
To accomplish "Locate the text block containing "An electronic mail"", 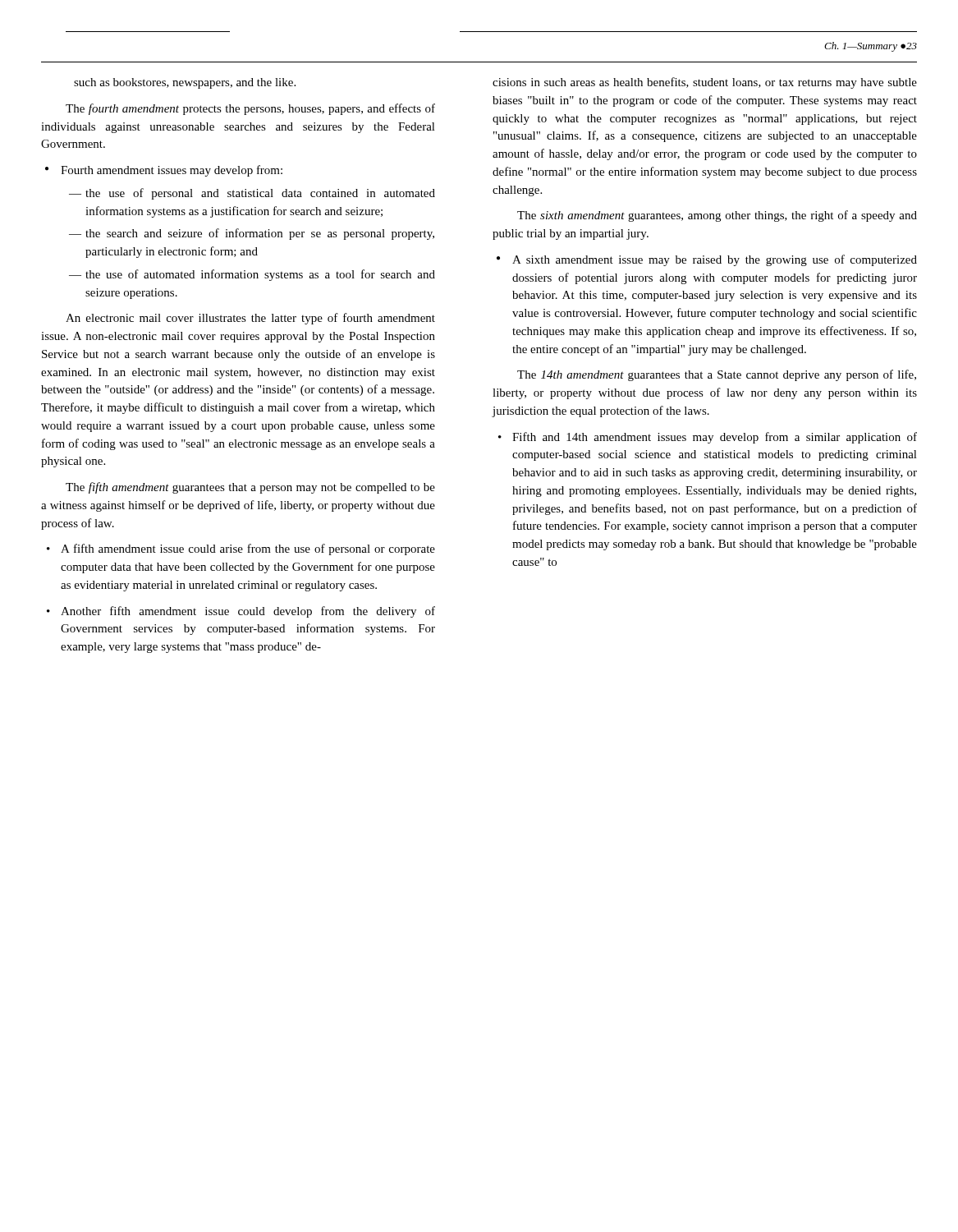I will pyautogui.click(x=238, y=390).
